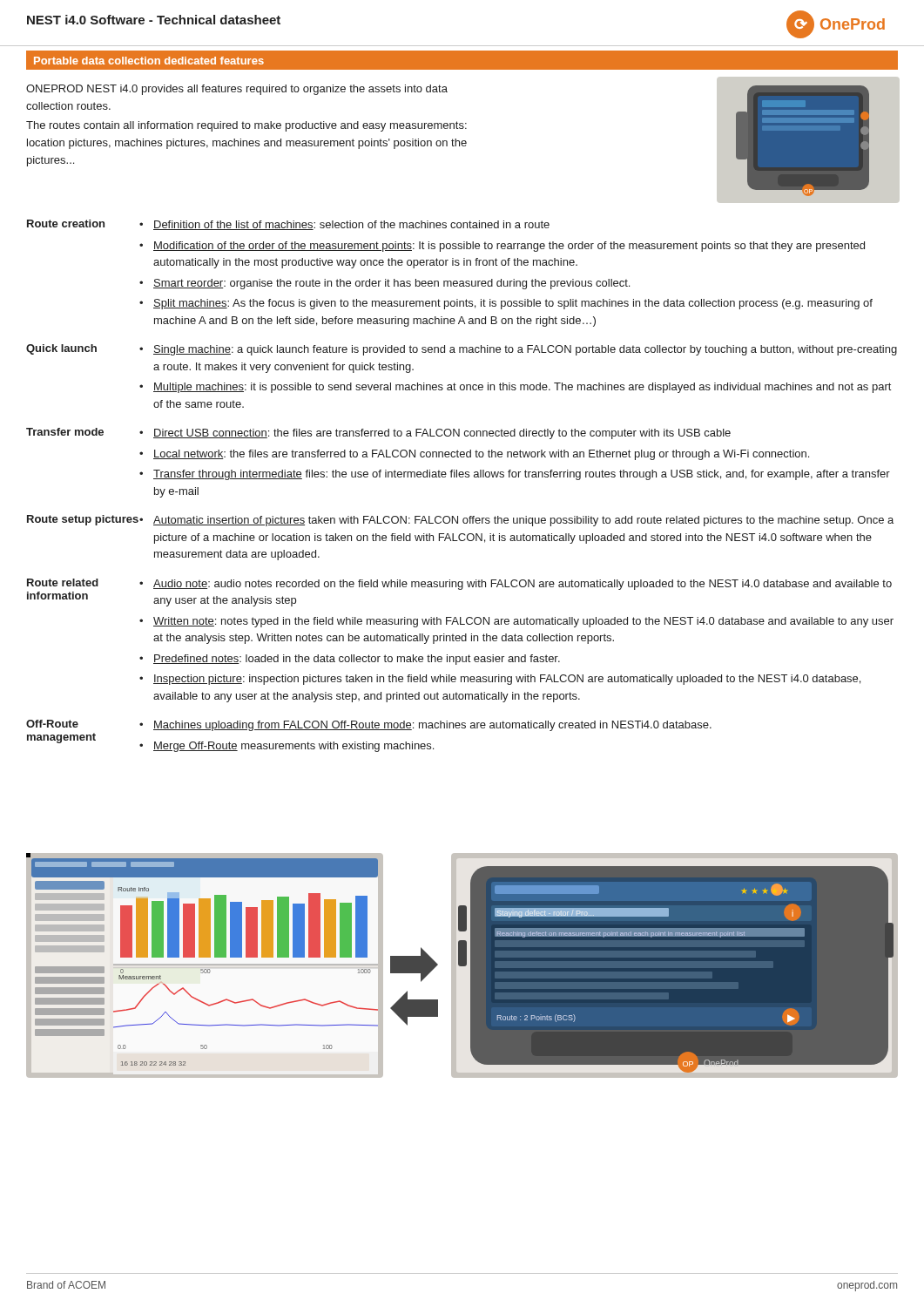The height and width of the screenshot is (1307, 924).
Task: Find the list item with the text "•Transfer through intermediate files: the use of"
Action: click(x=515, y=481)
